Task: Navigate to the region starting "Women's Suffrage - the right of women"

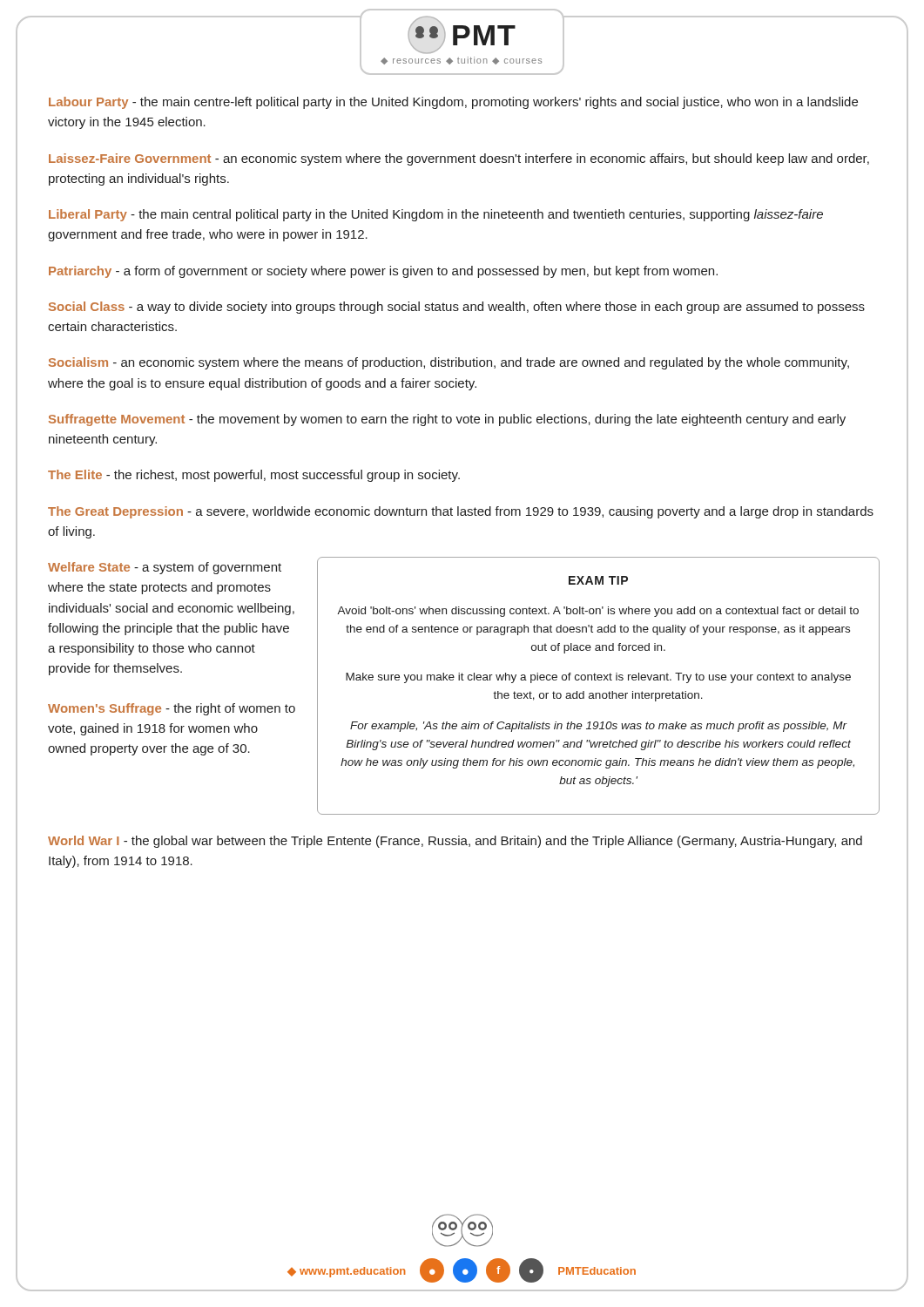Action: [172, 728]
